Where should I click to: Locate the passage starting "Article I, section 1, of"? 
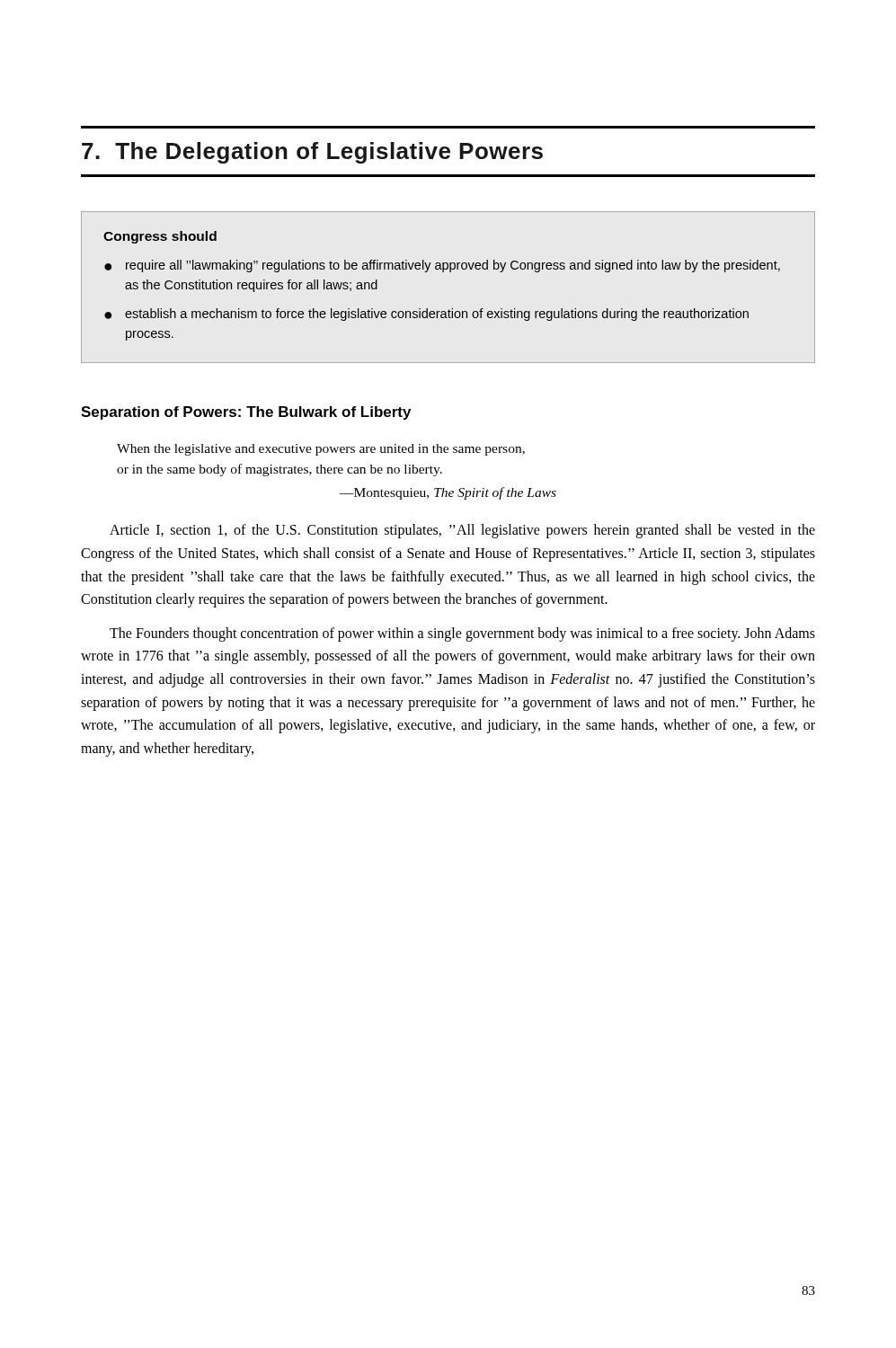(448, 565)
